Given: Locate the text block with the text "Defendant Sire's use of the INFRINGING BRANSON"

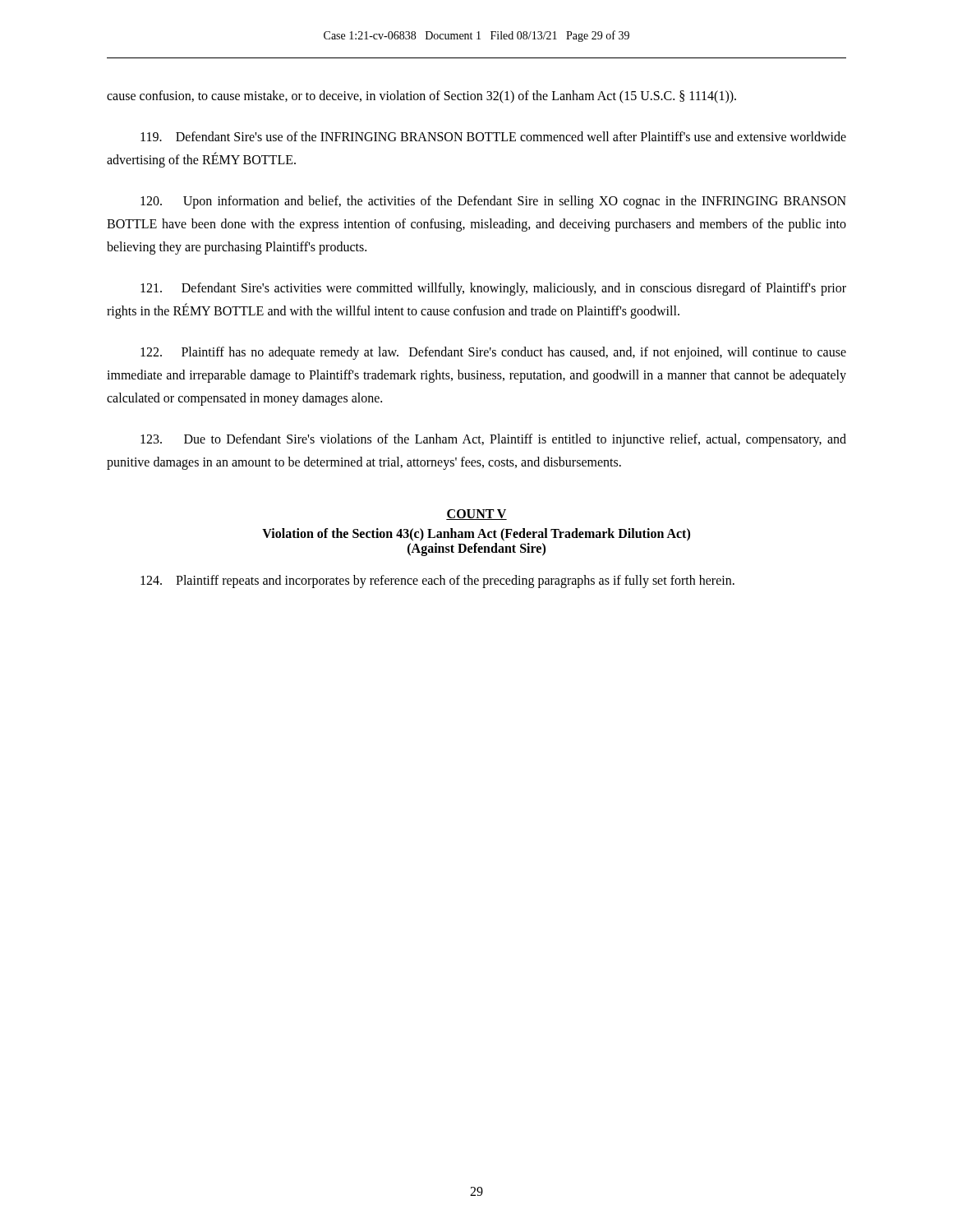Looking at the screenshot, I should [476, 149].
